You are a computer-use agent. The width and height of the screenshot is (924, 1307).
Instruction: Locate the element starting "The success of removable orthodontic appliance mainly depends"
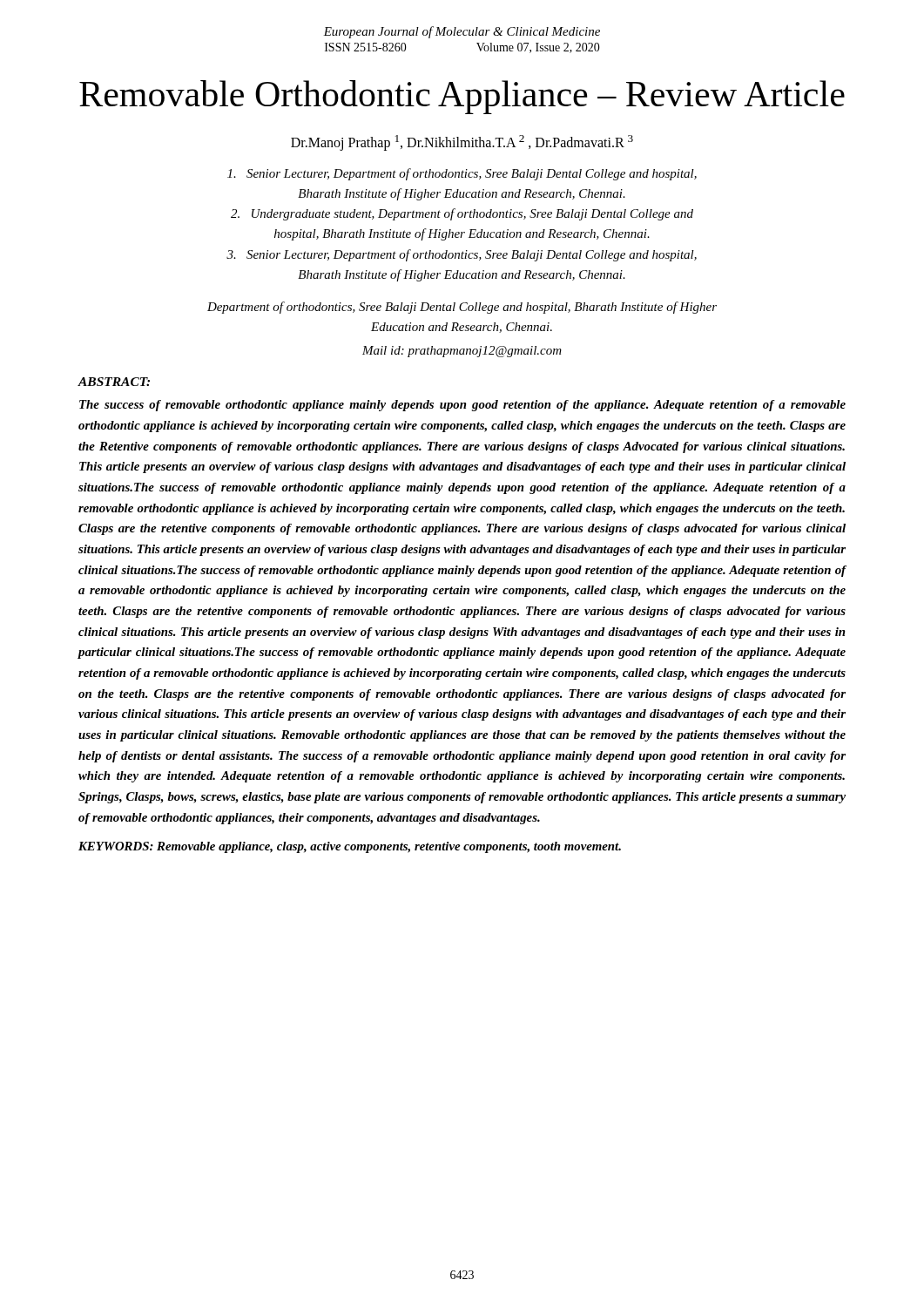click(462, 611)
